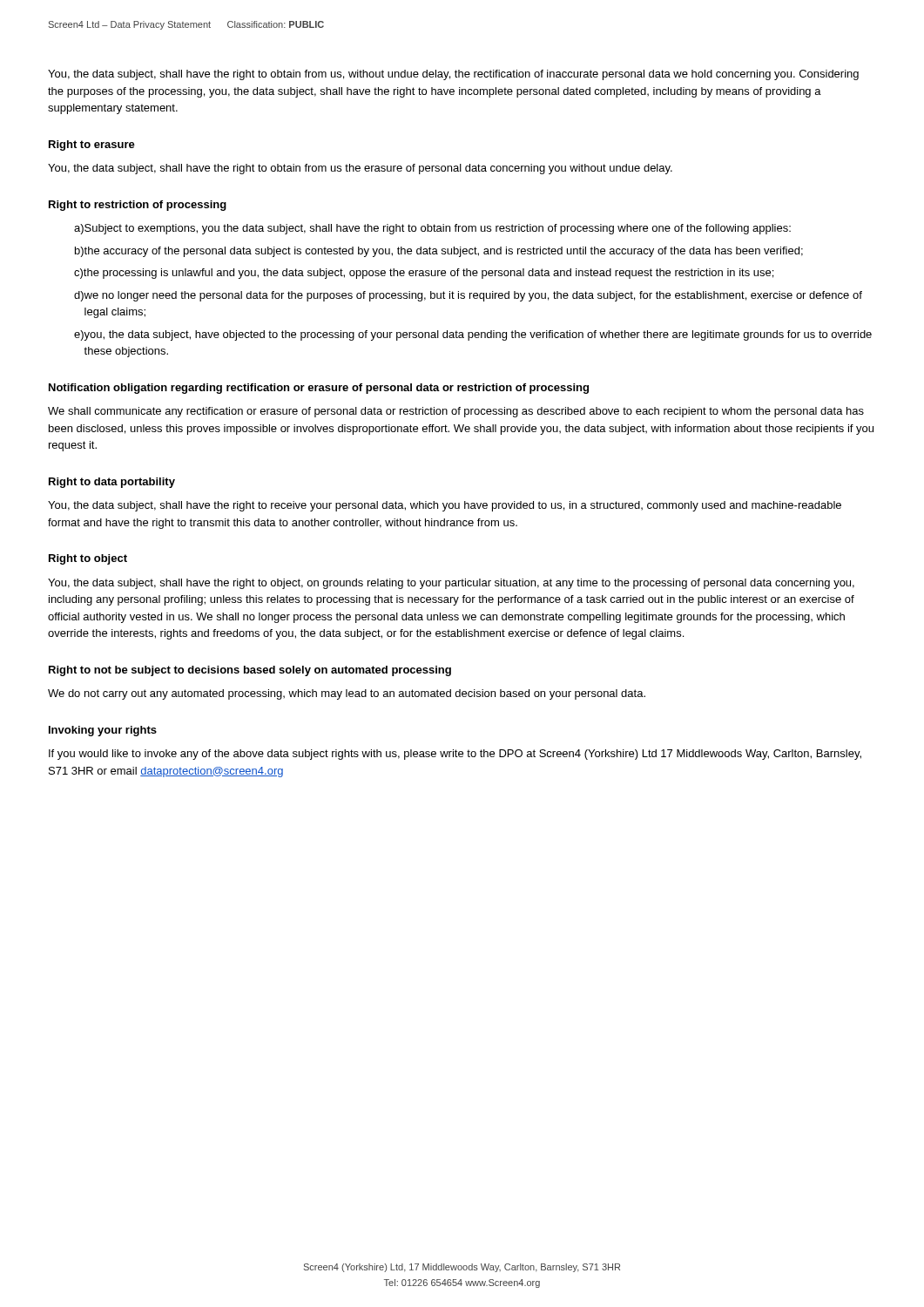Screen dimensions: 1307x924
Task: Click on the list item that reads "c) the processing is"
Action: pos(462,273)
